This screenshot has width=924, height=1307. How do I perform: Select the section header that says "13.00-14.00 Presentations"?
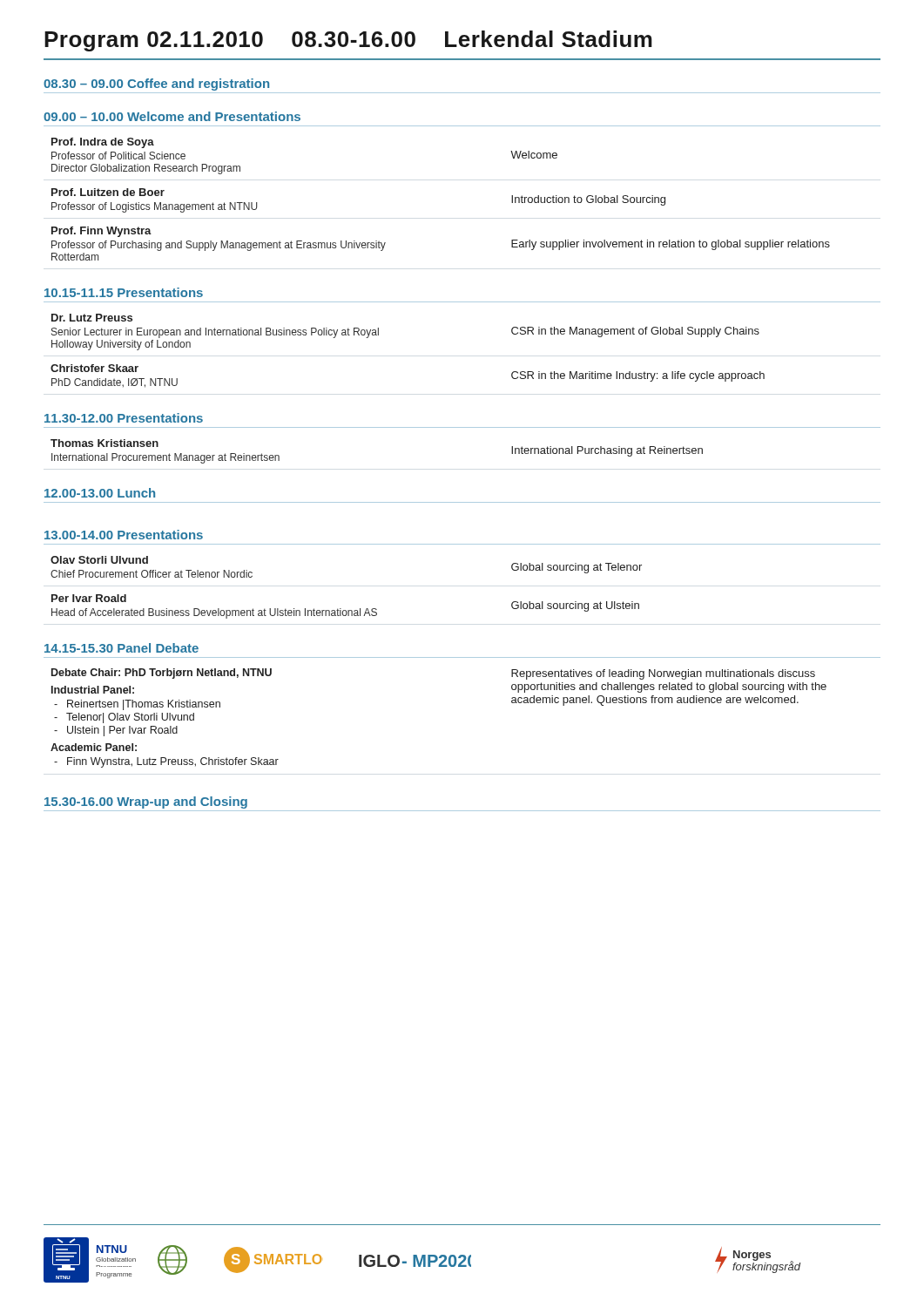pos(123,535)
